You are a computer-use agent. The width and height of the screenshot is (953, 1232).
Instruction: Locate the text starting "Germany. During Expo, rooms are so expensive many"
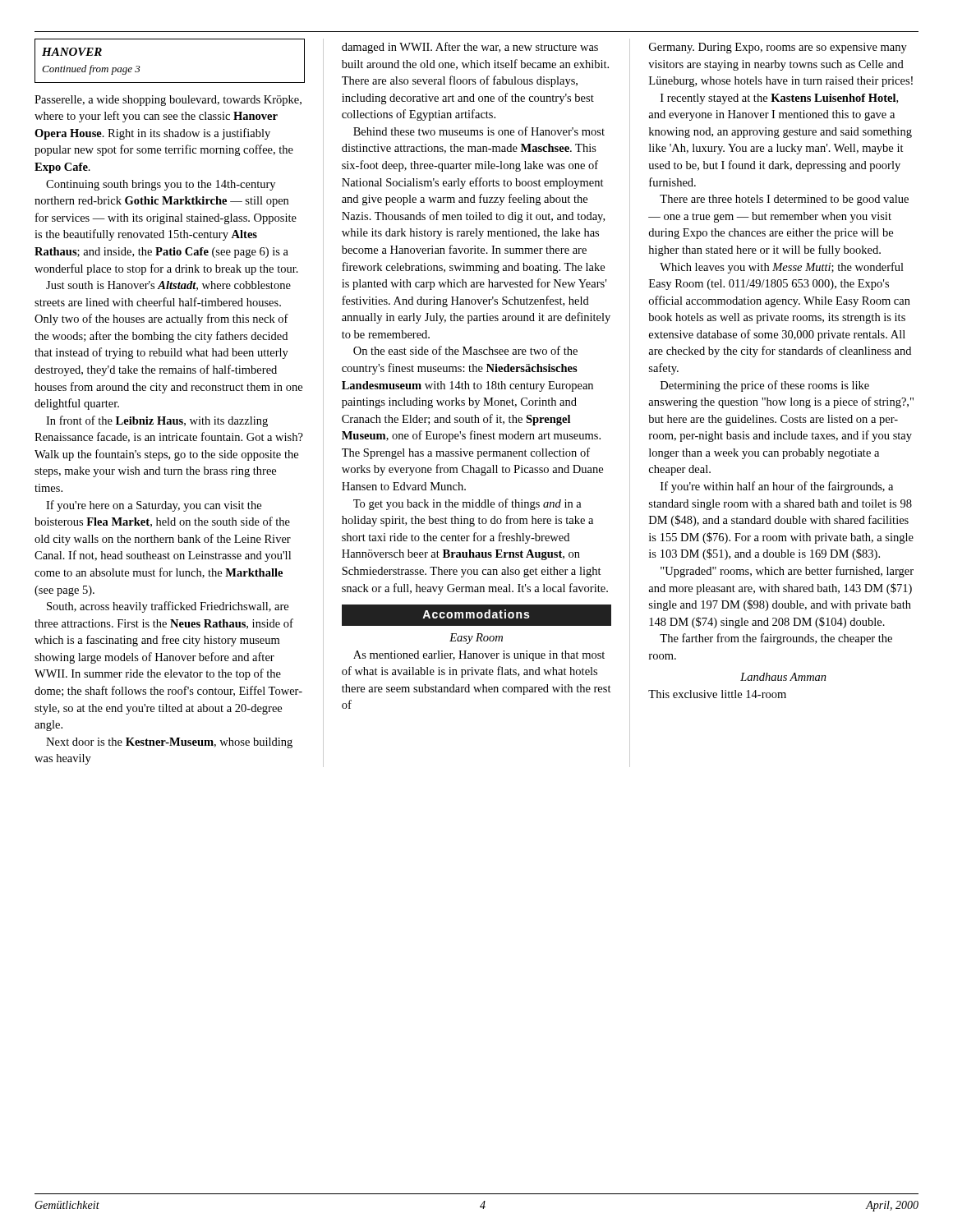tap(784, 64)
